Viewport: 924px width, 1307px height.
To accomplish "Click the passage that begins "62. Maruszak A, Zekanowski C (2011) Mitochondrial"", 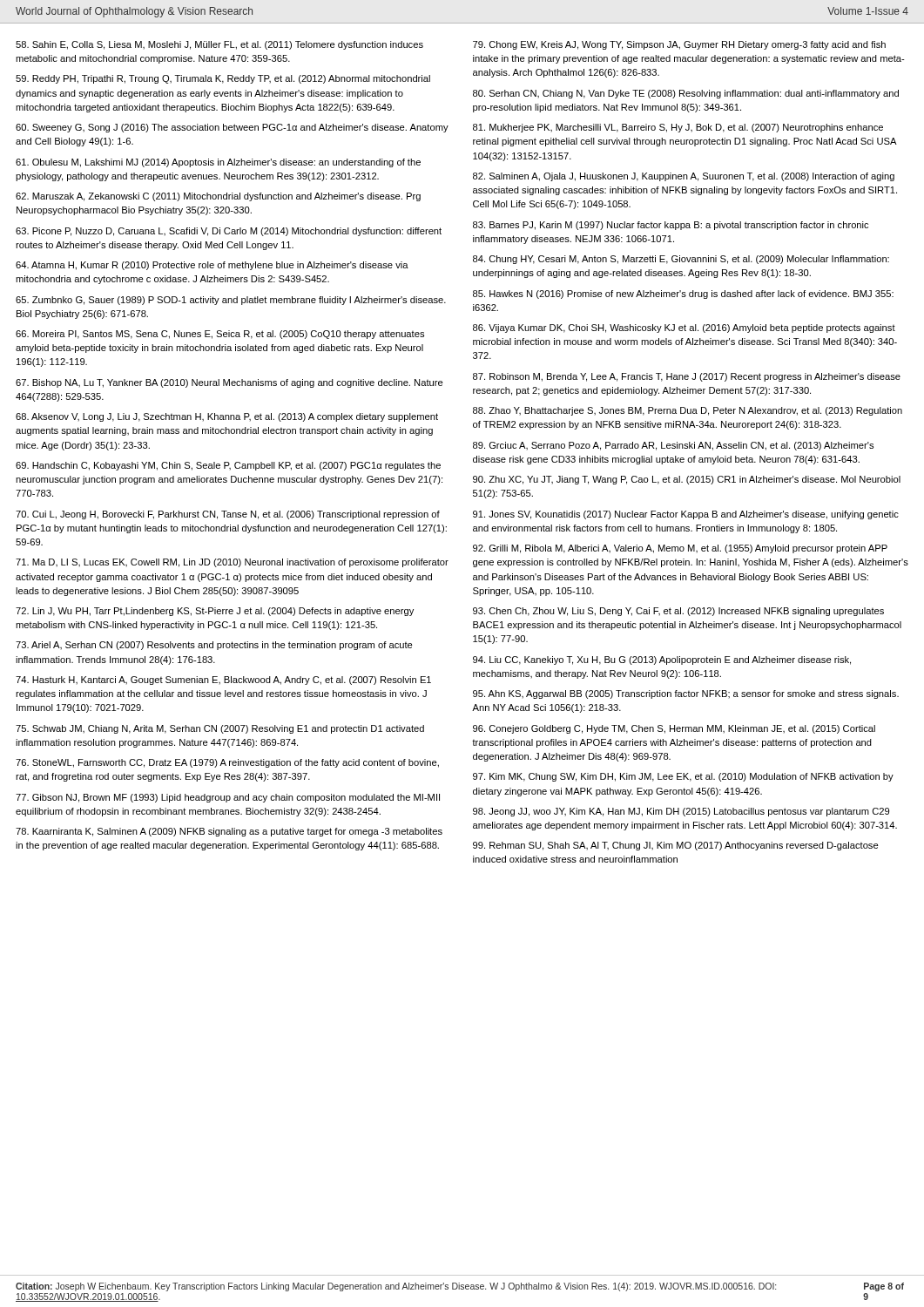I will pos(218,203).
